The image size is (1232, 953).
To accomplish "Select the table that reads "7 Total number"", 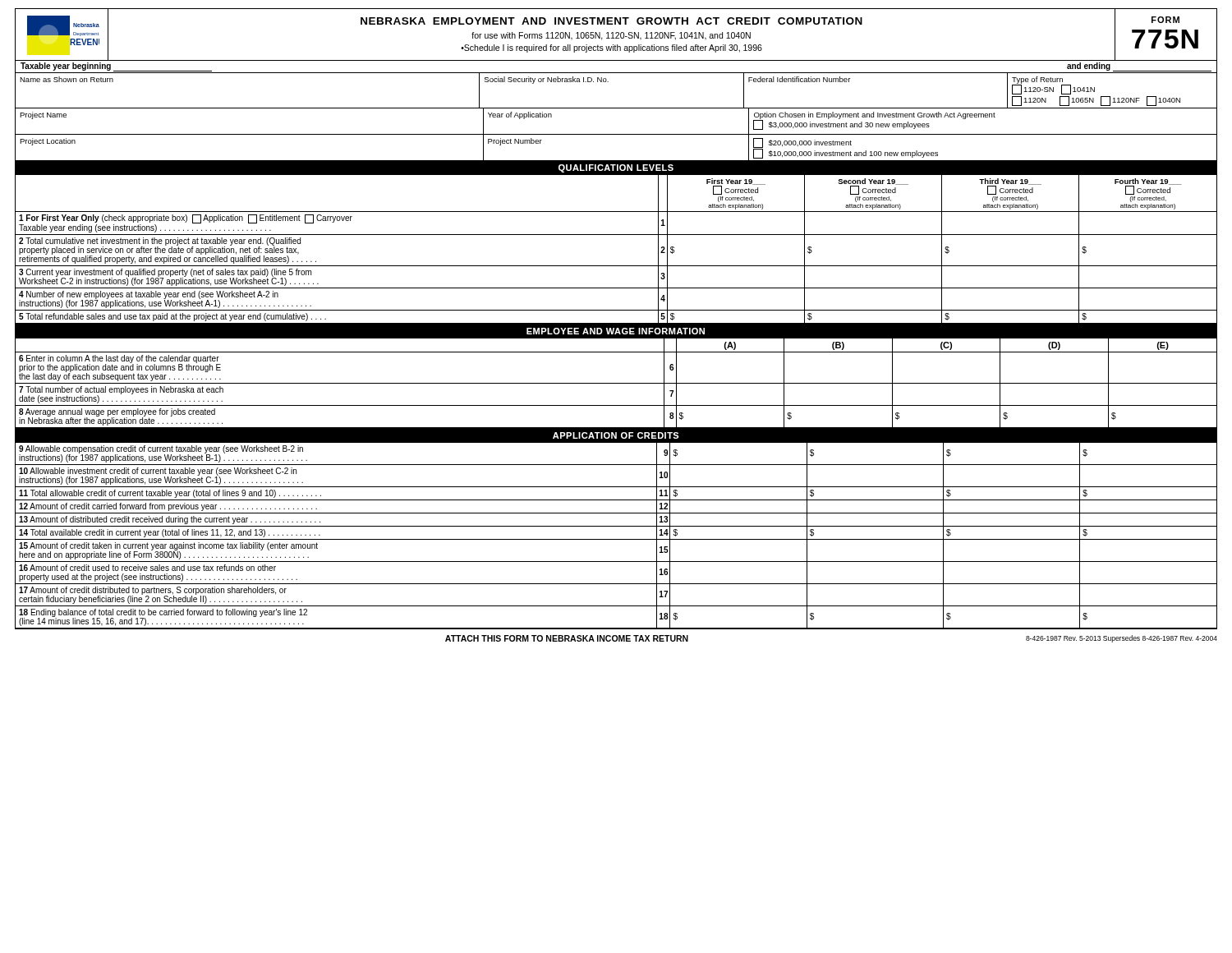I will click(x=616, y=383).
